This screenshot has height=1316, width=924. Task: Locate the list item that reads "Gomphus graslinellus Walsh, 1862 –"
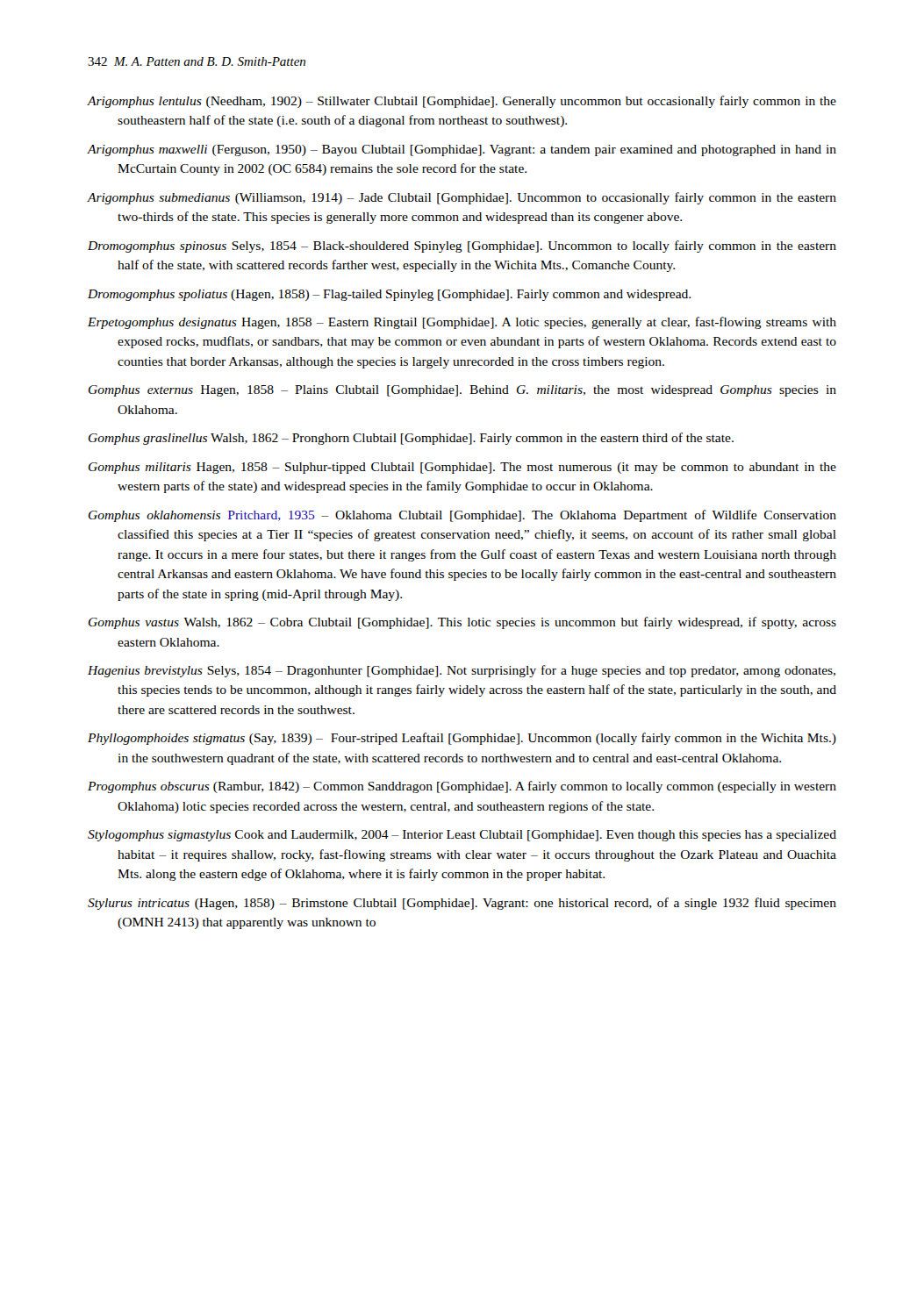pos(411,438)
